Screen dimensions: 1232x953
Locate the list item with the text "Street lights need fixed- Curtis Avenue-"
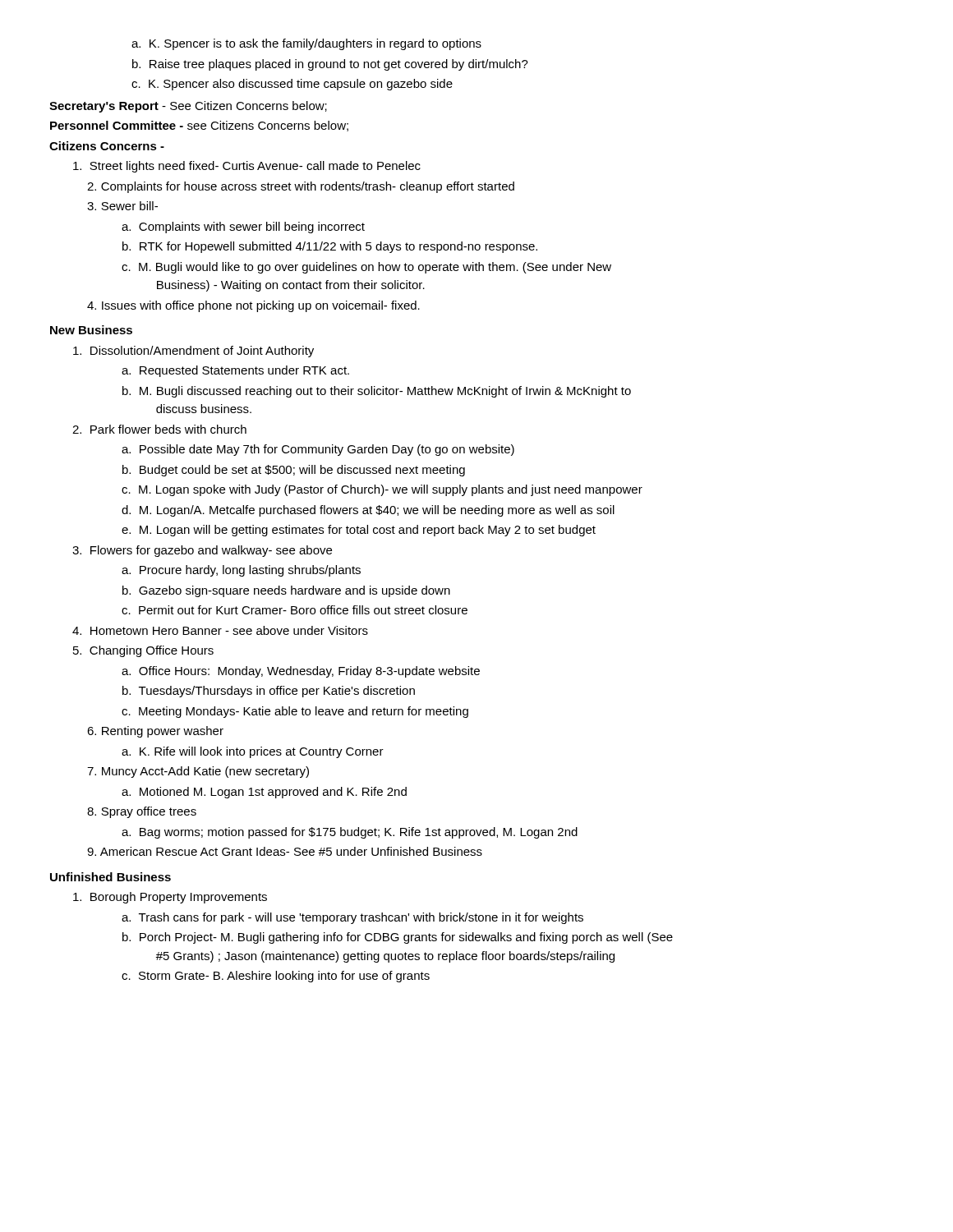pyautogui.click(x=247, y=166)
